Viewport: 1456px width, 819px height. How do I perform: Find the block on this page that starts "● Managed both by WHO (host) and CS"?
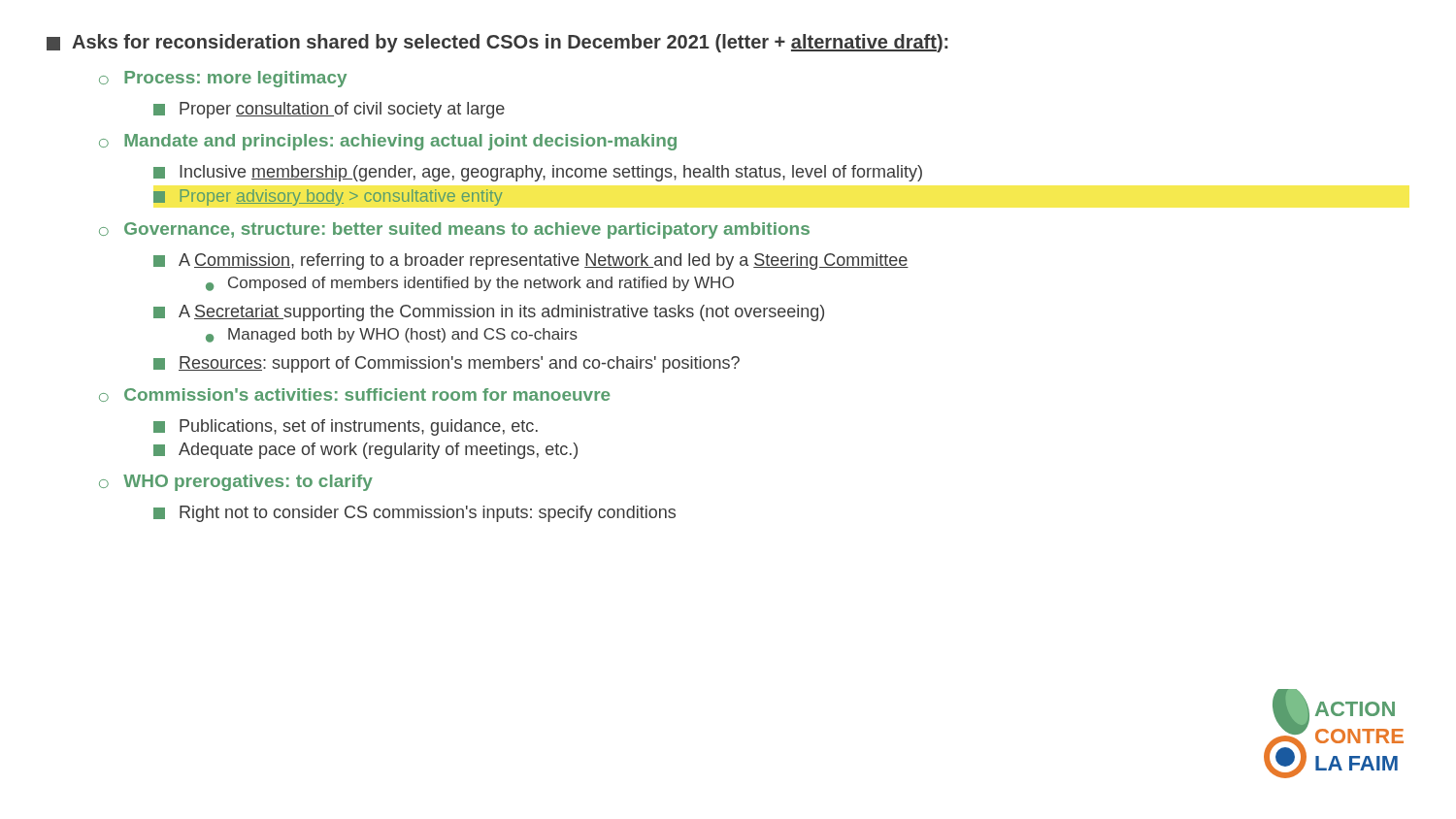click(x=391, y=338)
